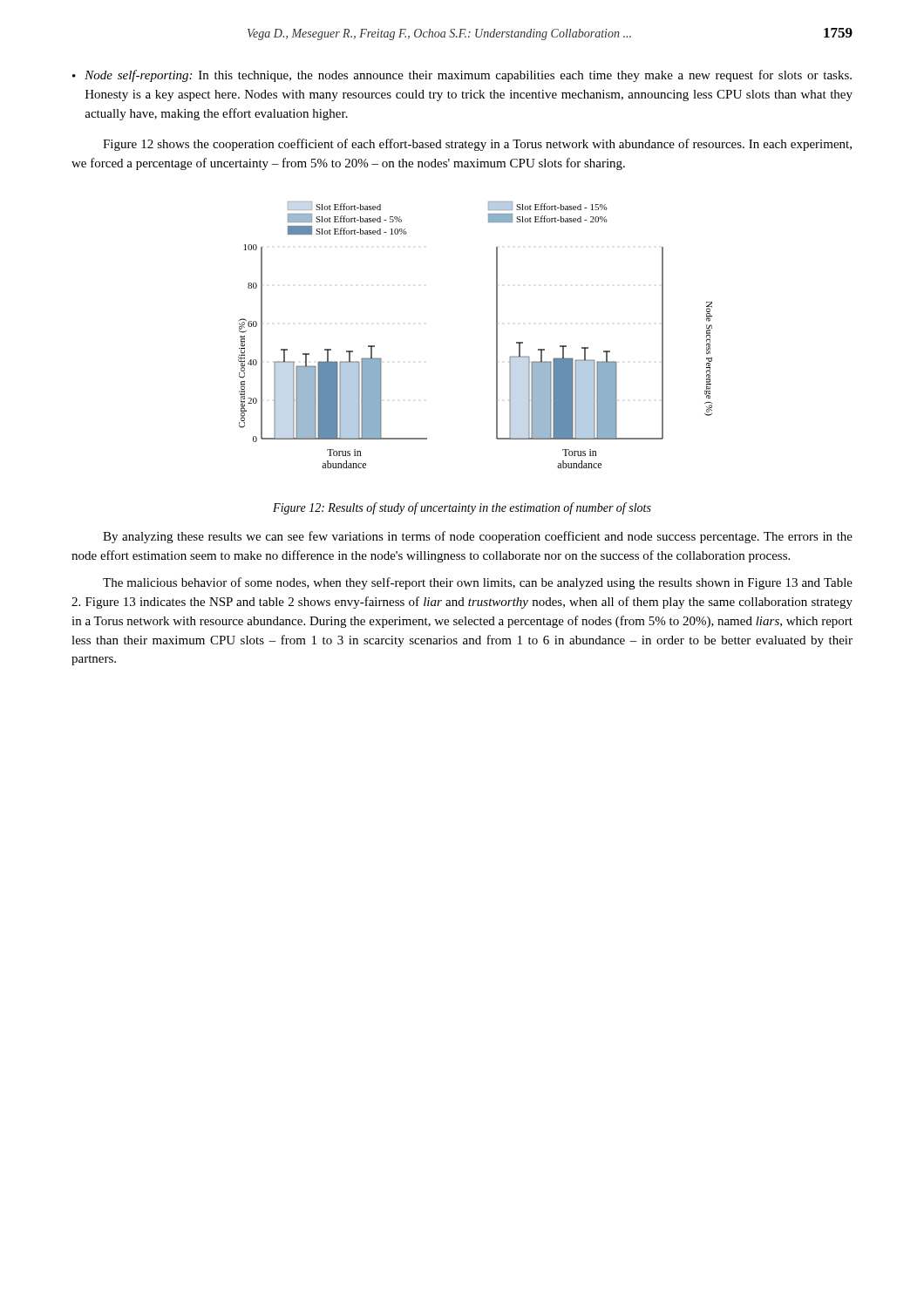924x1308 pixels.
Task: Click the caption
Action: click(462, 508)
